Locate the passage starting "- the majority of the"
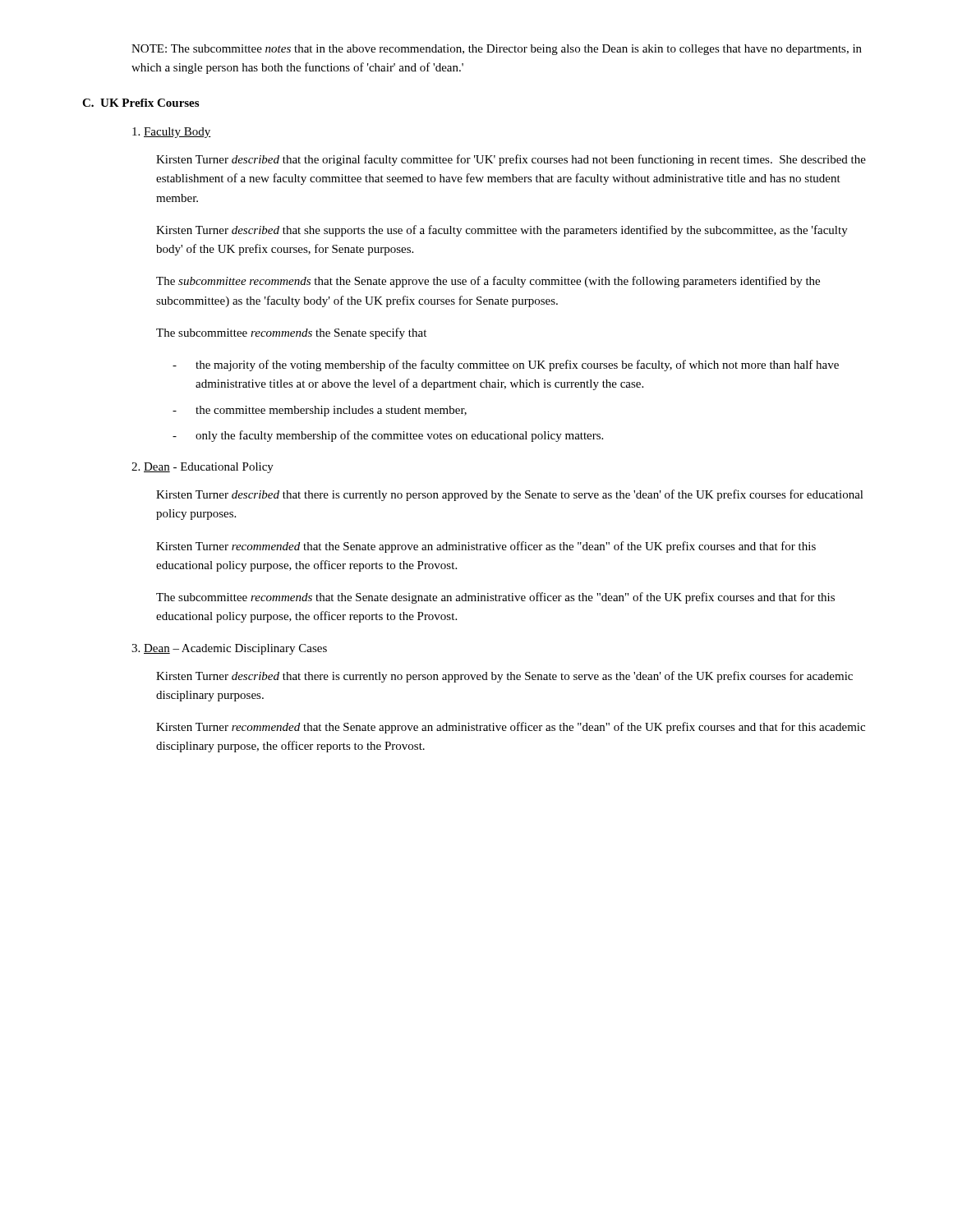 point(522,375)
